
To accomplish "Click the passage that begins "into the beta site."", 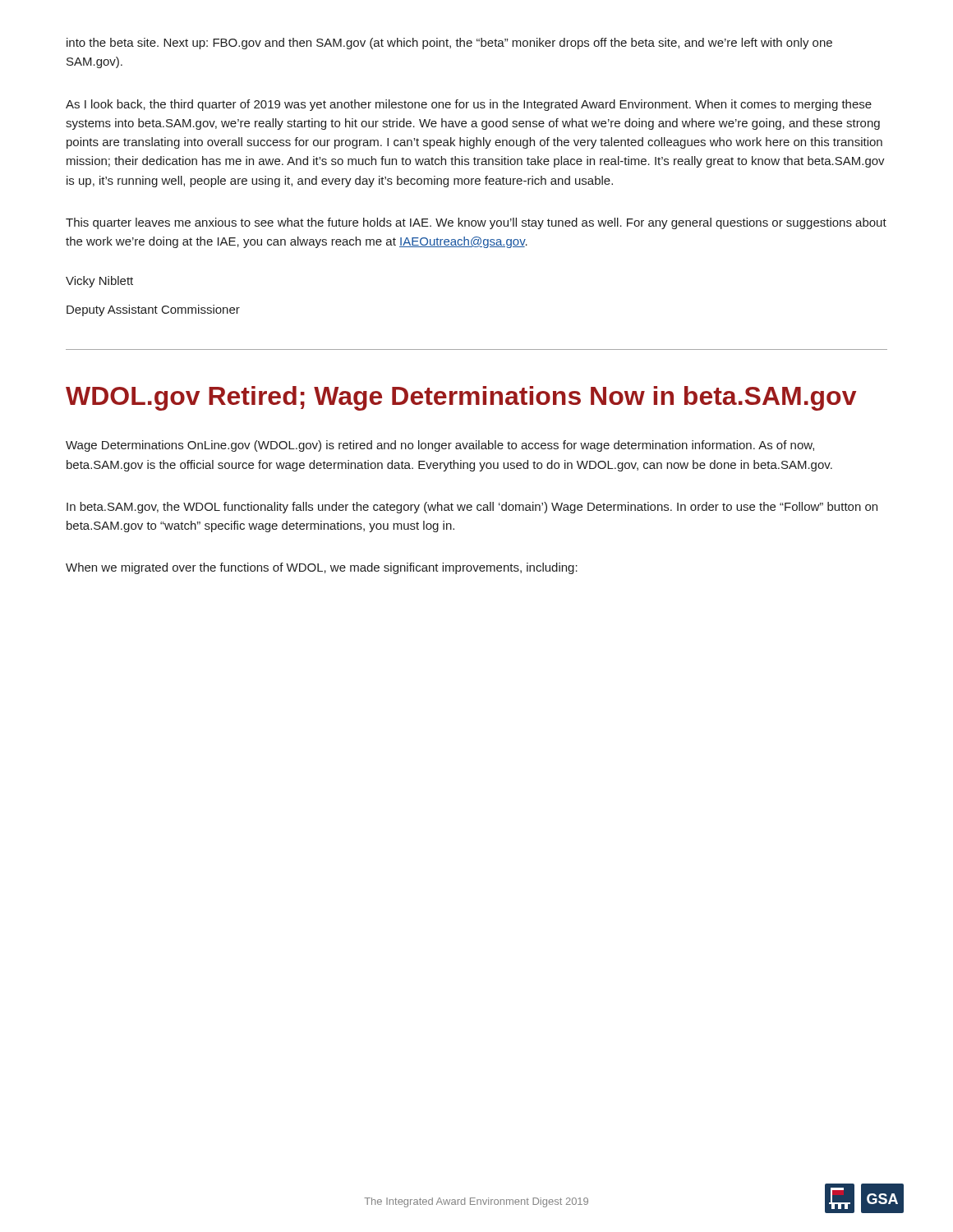I will [449, 52].
